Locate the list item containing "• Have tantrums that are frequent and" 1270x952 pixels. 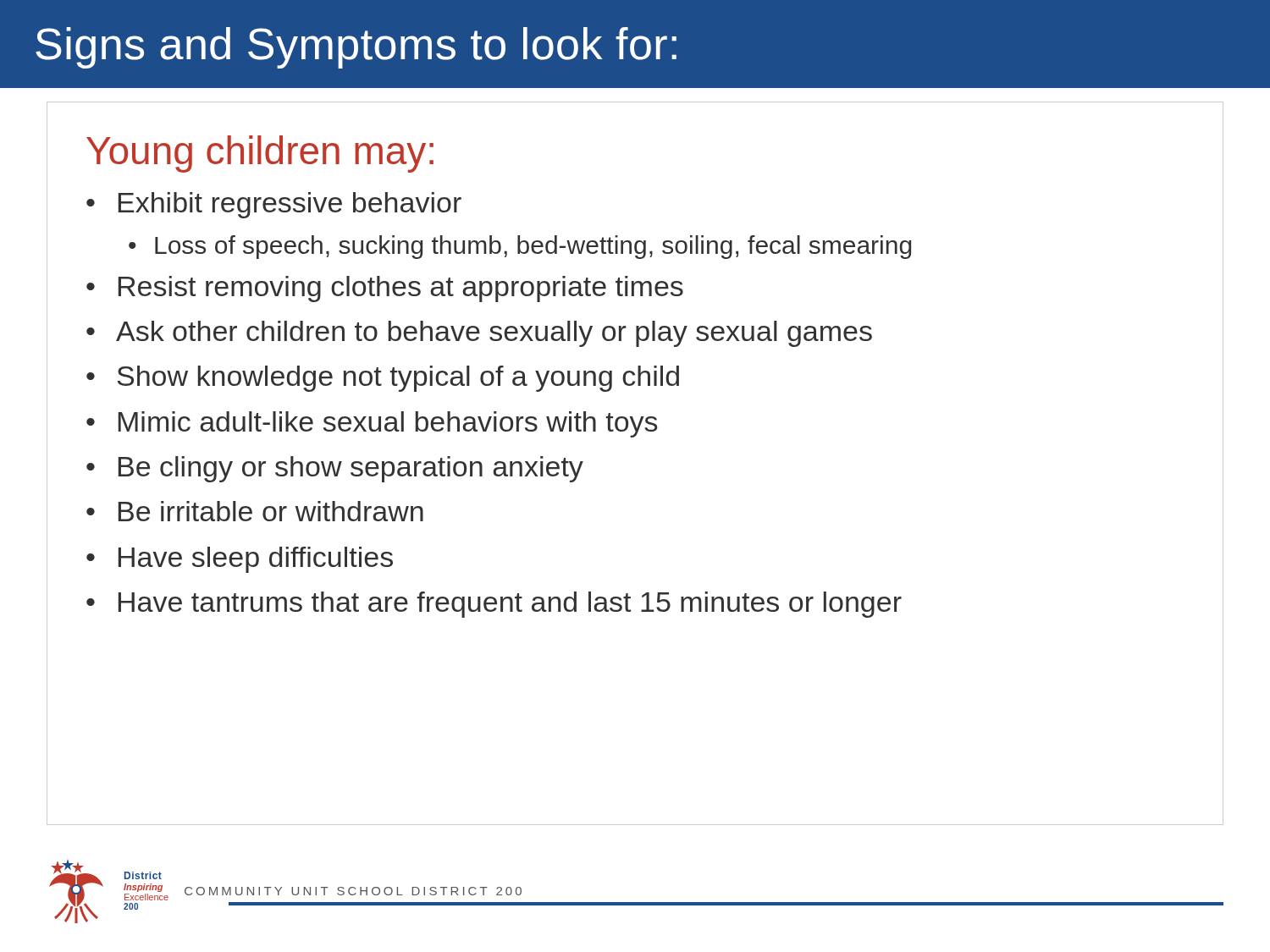[x=494, y=602]
